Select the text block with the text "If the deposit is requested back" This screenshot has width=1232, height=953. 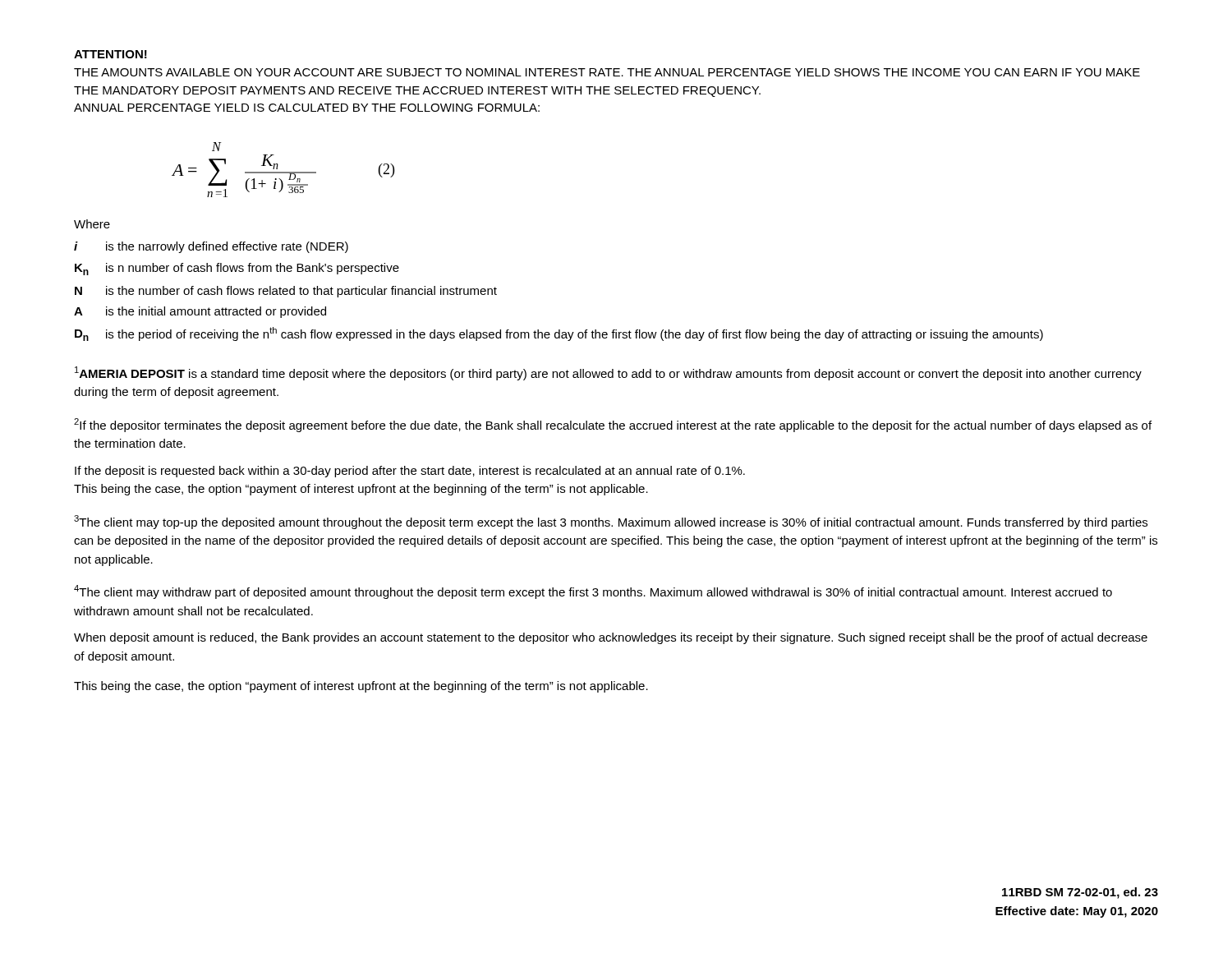410,479
